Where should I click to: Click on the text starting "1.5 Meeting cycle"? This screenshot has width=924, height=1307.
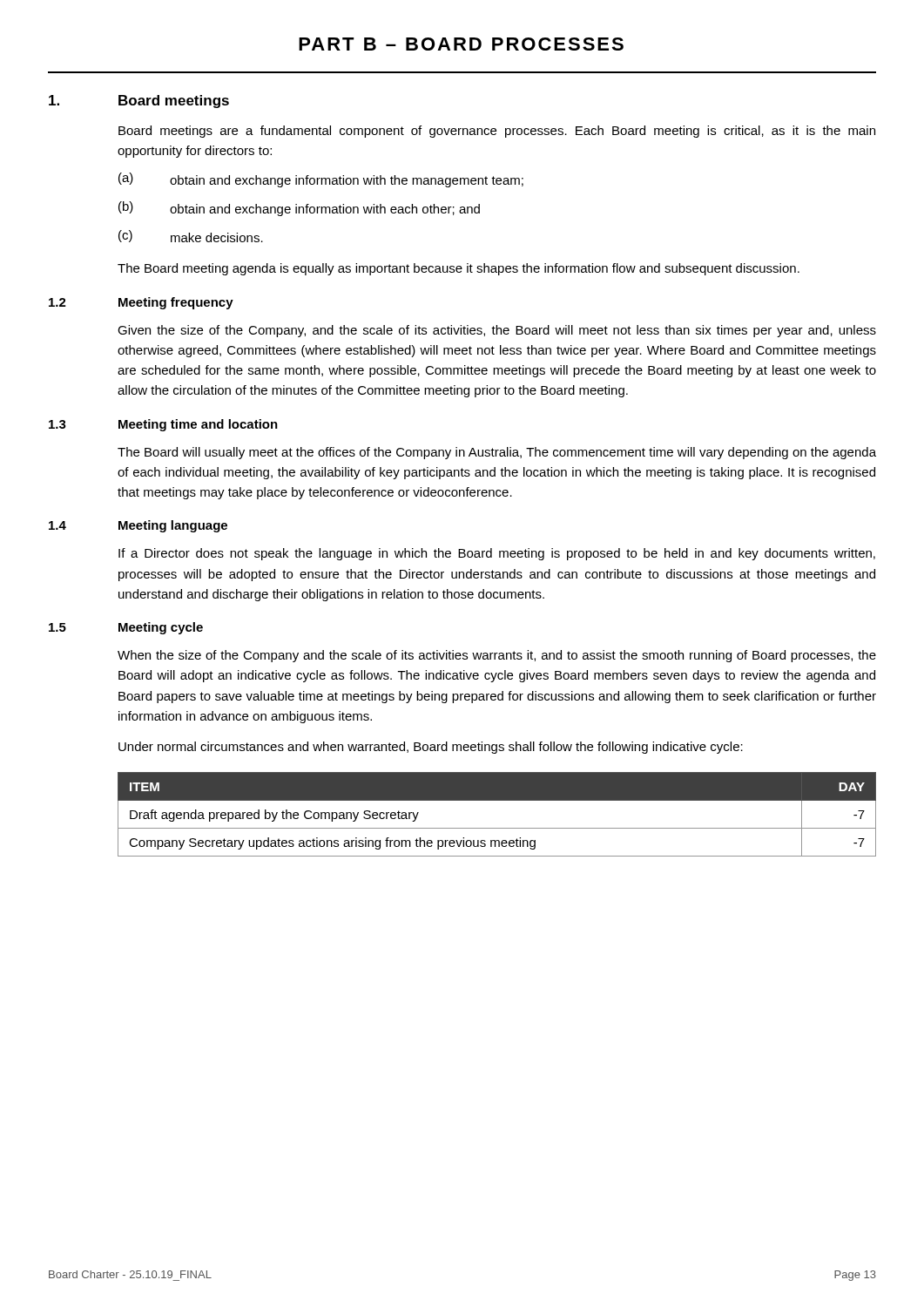pyautogui.click(x=126, y=627)
